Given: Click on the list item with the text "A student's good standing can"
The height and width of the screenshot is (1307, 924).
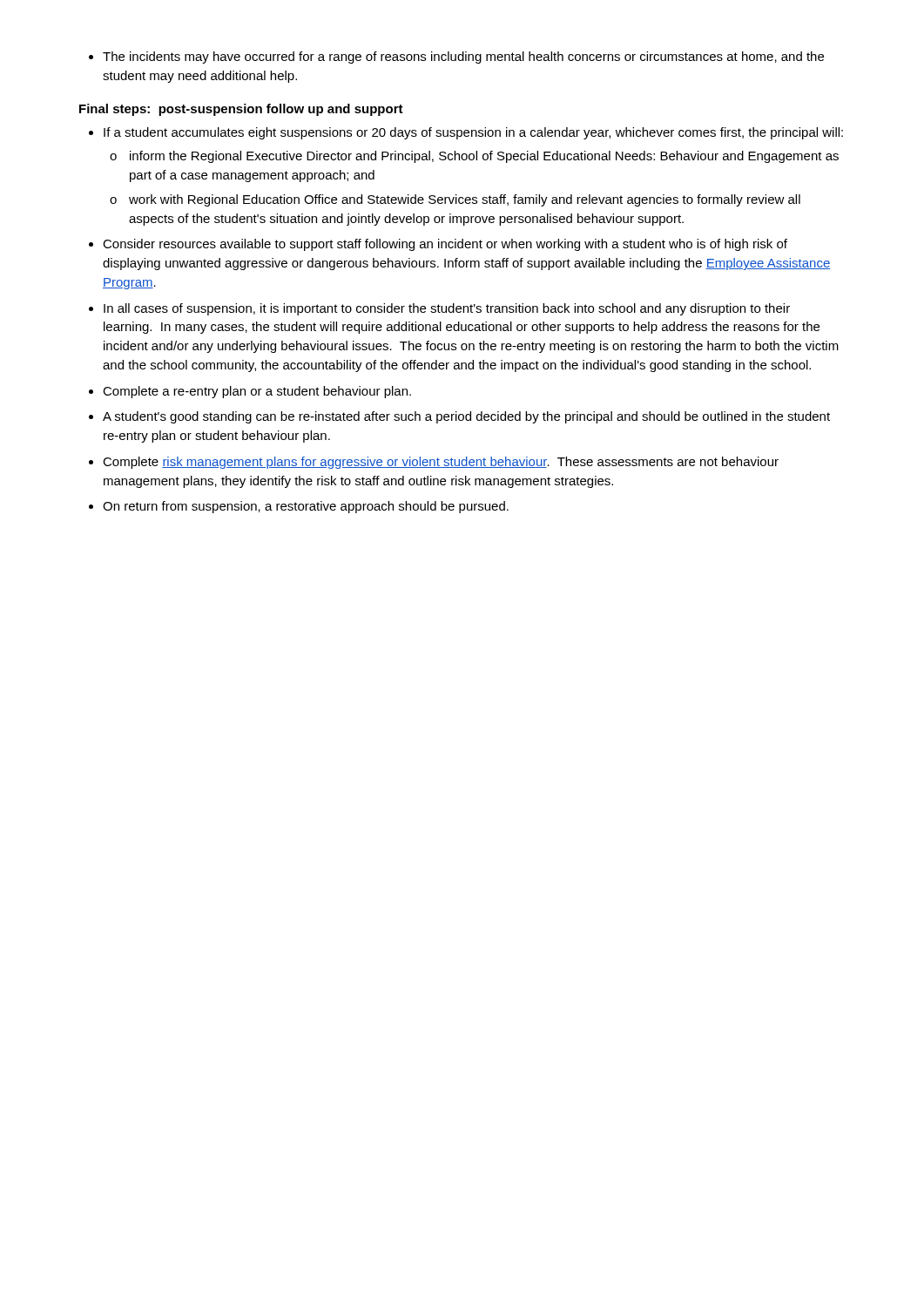Looking at the screenshot, I should pos(462,426).
